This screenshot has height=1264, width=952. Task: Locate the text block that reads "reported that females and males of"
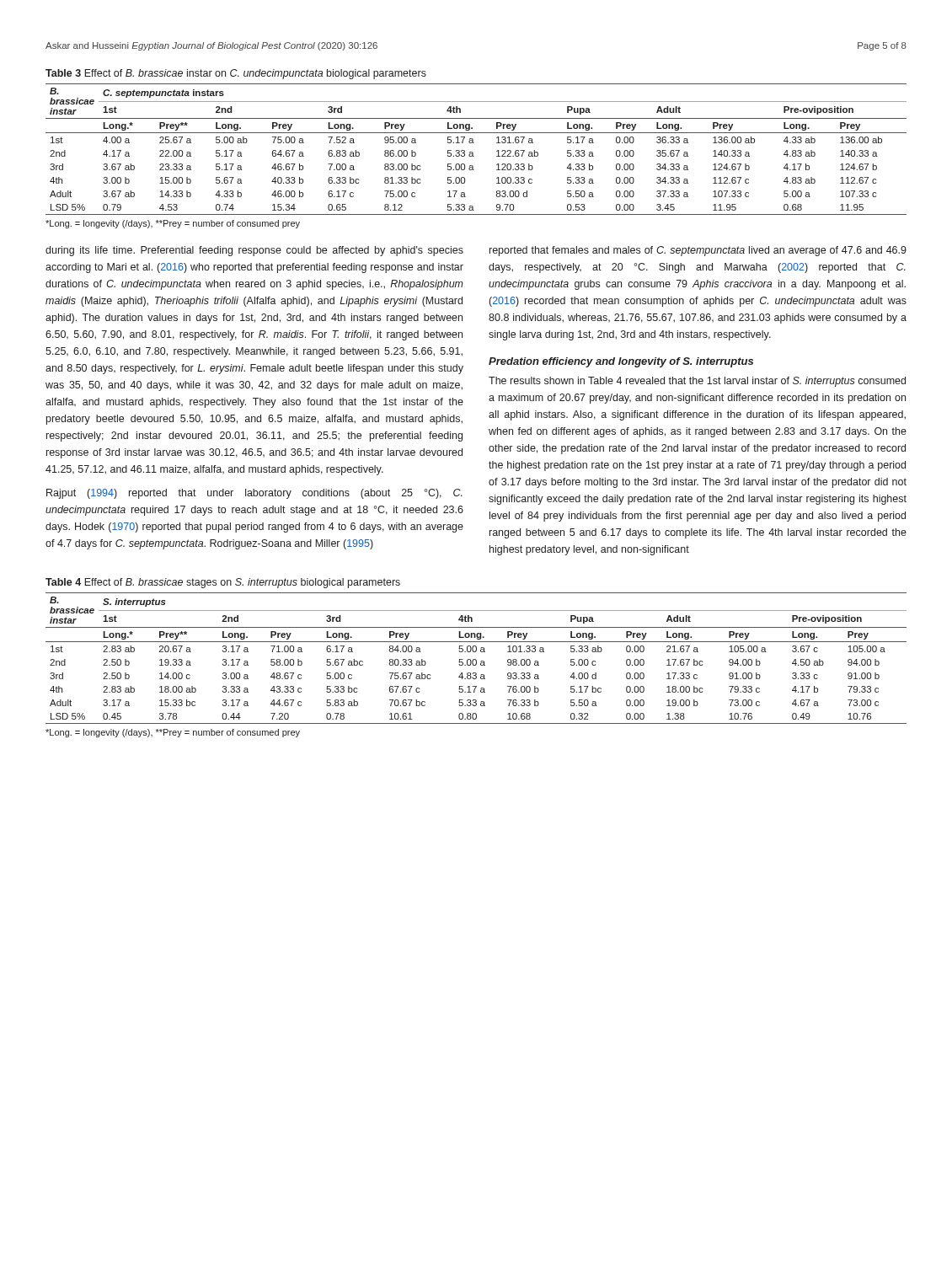coord(698,292)
